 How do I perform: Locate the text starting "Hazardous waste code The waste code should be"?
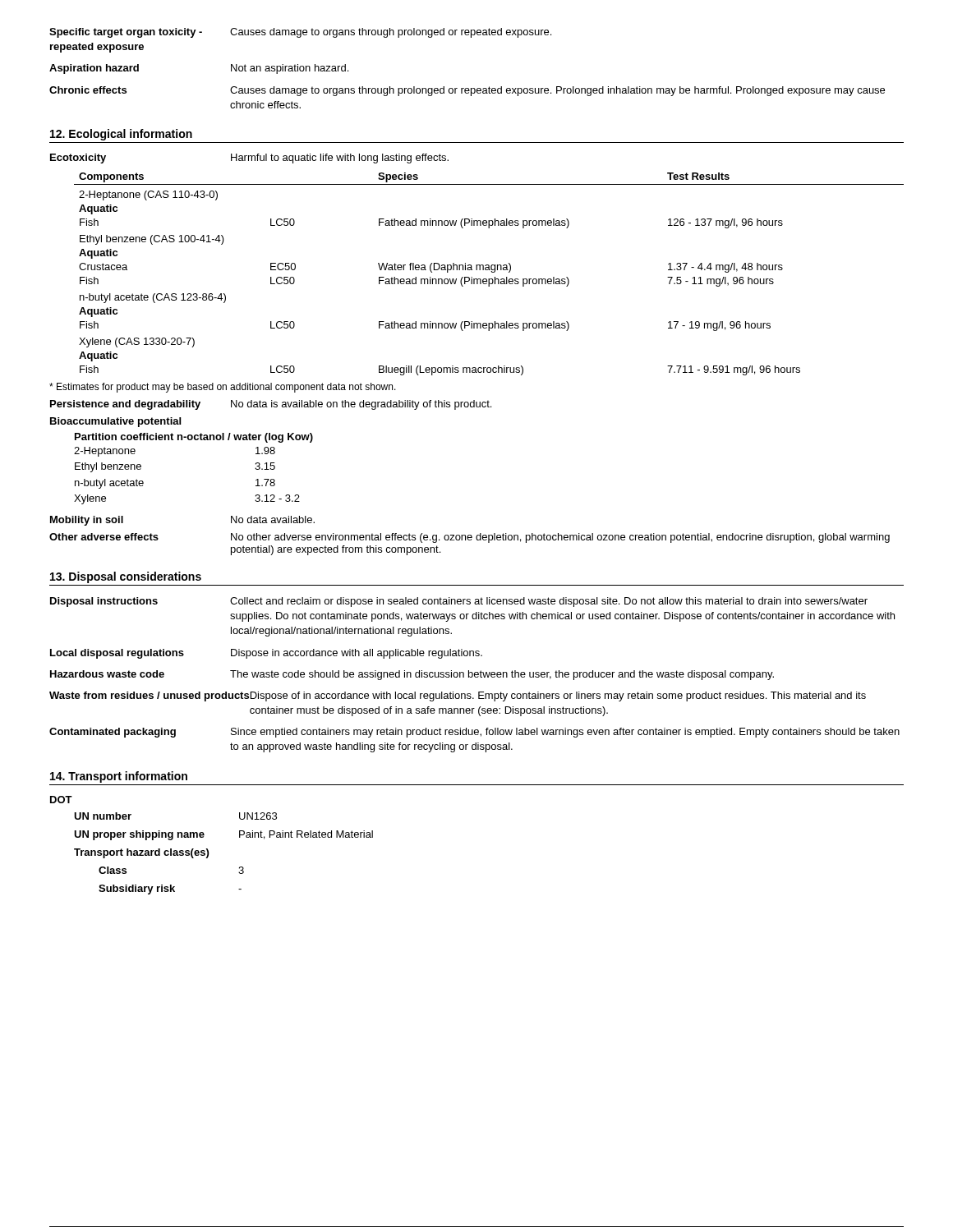[476, 674]
